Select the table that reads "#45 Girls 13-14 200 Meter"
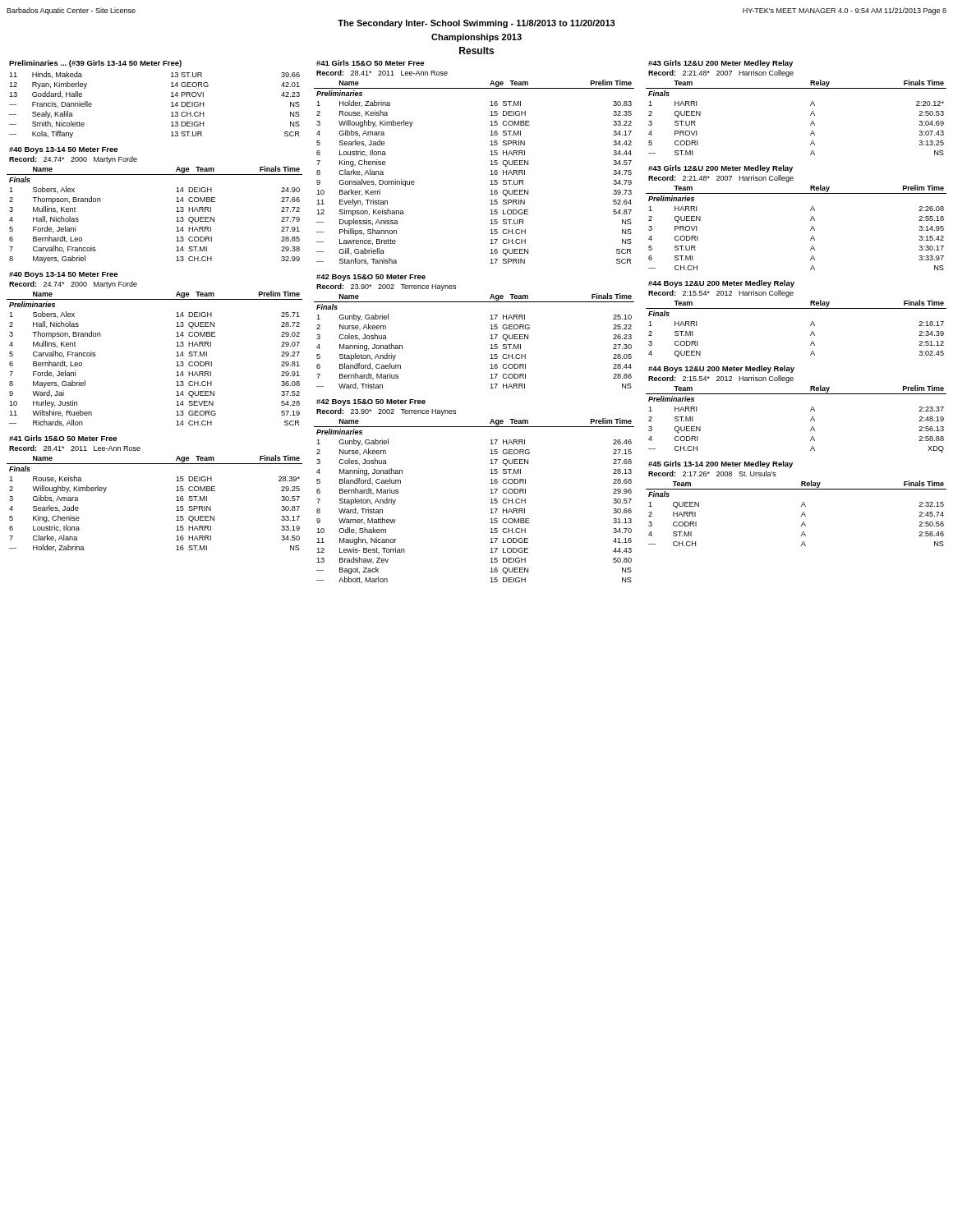Image resolution: width=953 pixels, height=1232 pixels. [x=796, y=503]
